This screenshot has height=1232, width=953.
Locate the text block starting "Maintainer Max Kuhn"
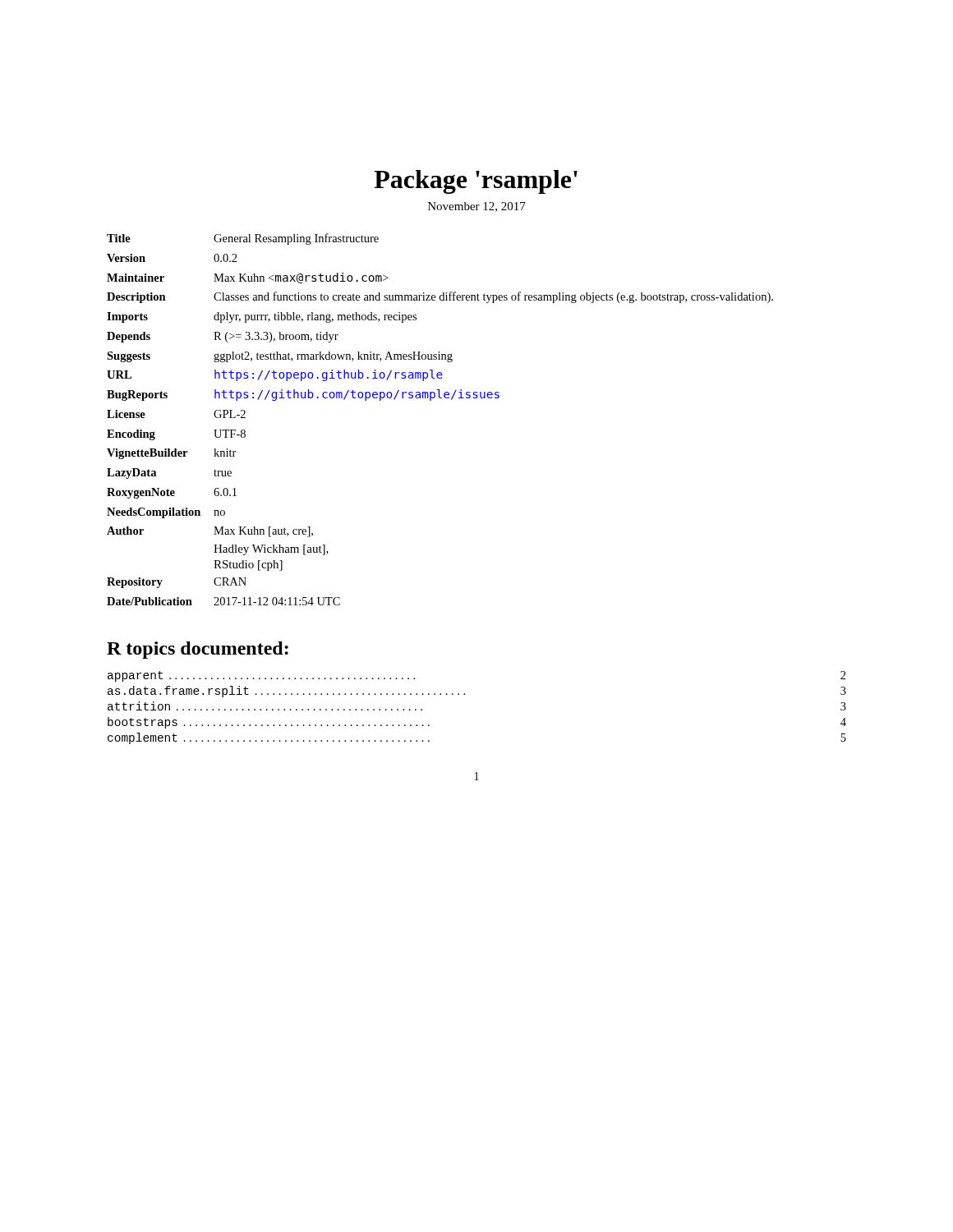pos(248,278)
